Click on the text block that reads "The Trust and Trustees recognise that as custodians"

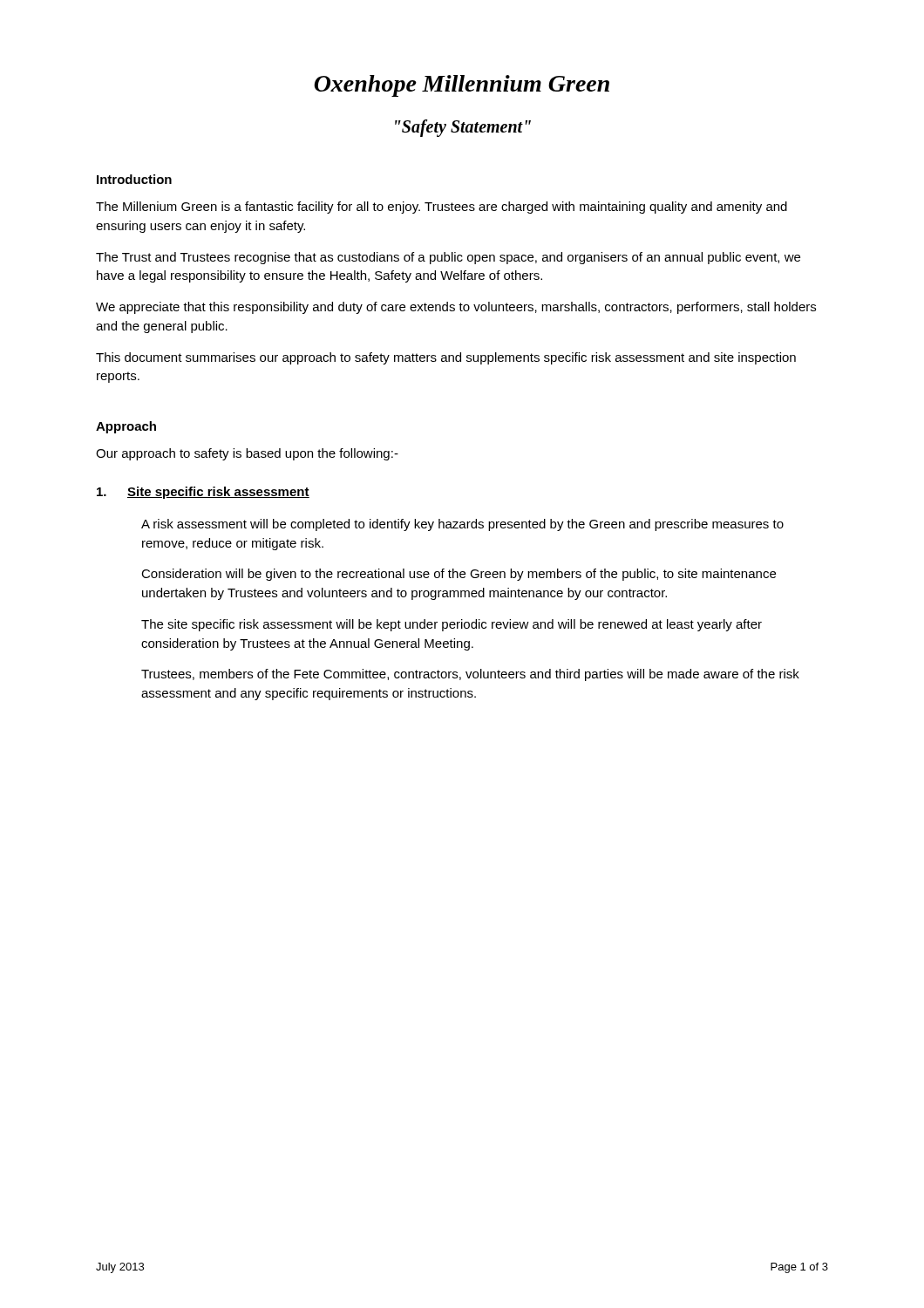pyautogui.click(x=448, y=266)
